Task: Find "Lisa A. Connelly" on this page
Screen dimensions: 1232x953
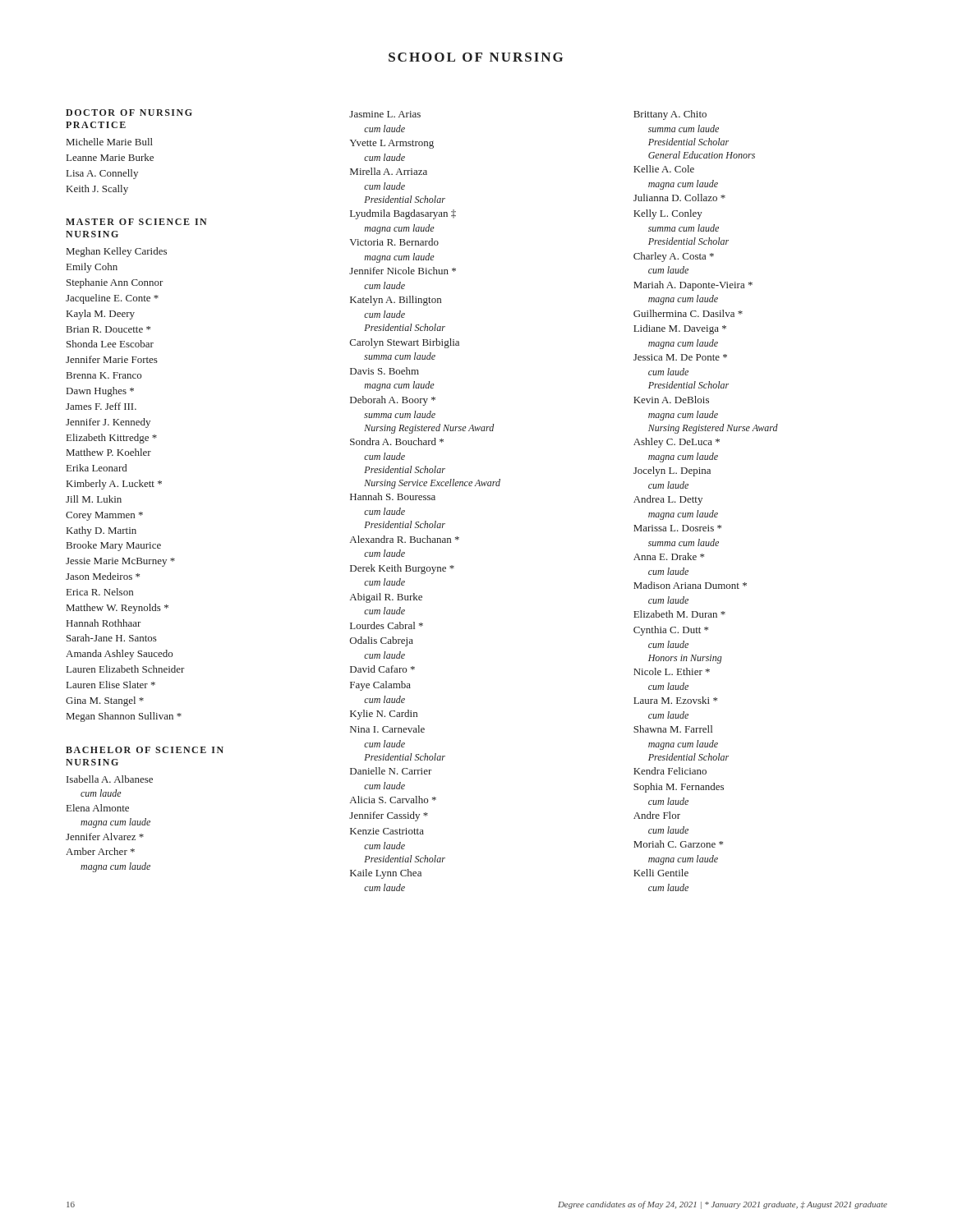Action: pos(102,173)
